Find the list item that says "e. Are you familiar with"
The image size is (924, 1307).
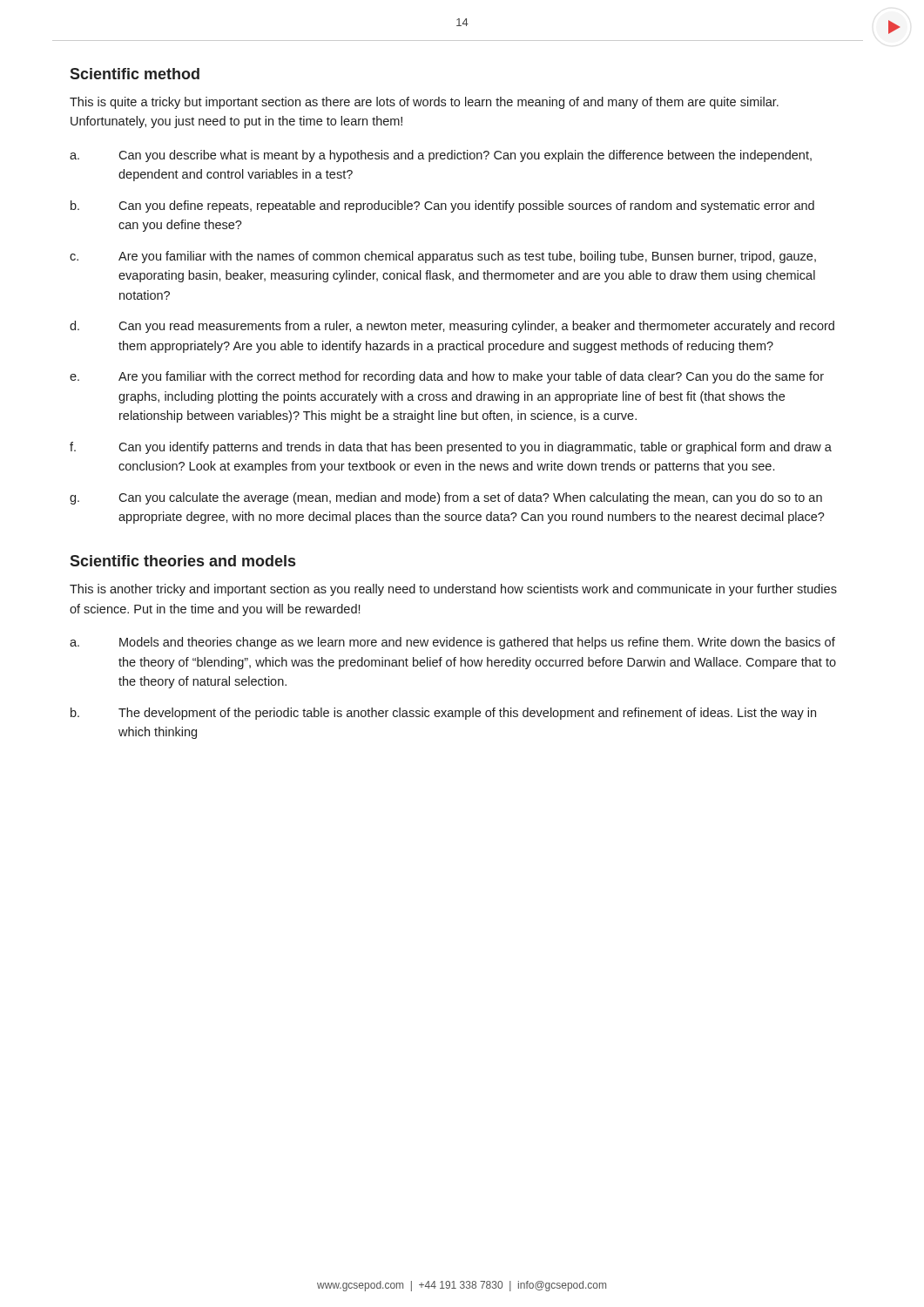pyautogui.click(x=453, y=396)
